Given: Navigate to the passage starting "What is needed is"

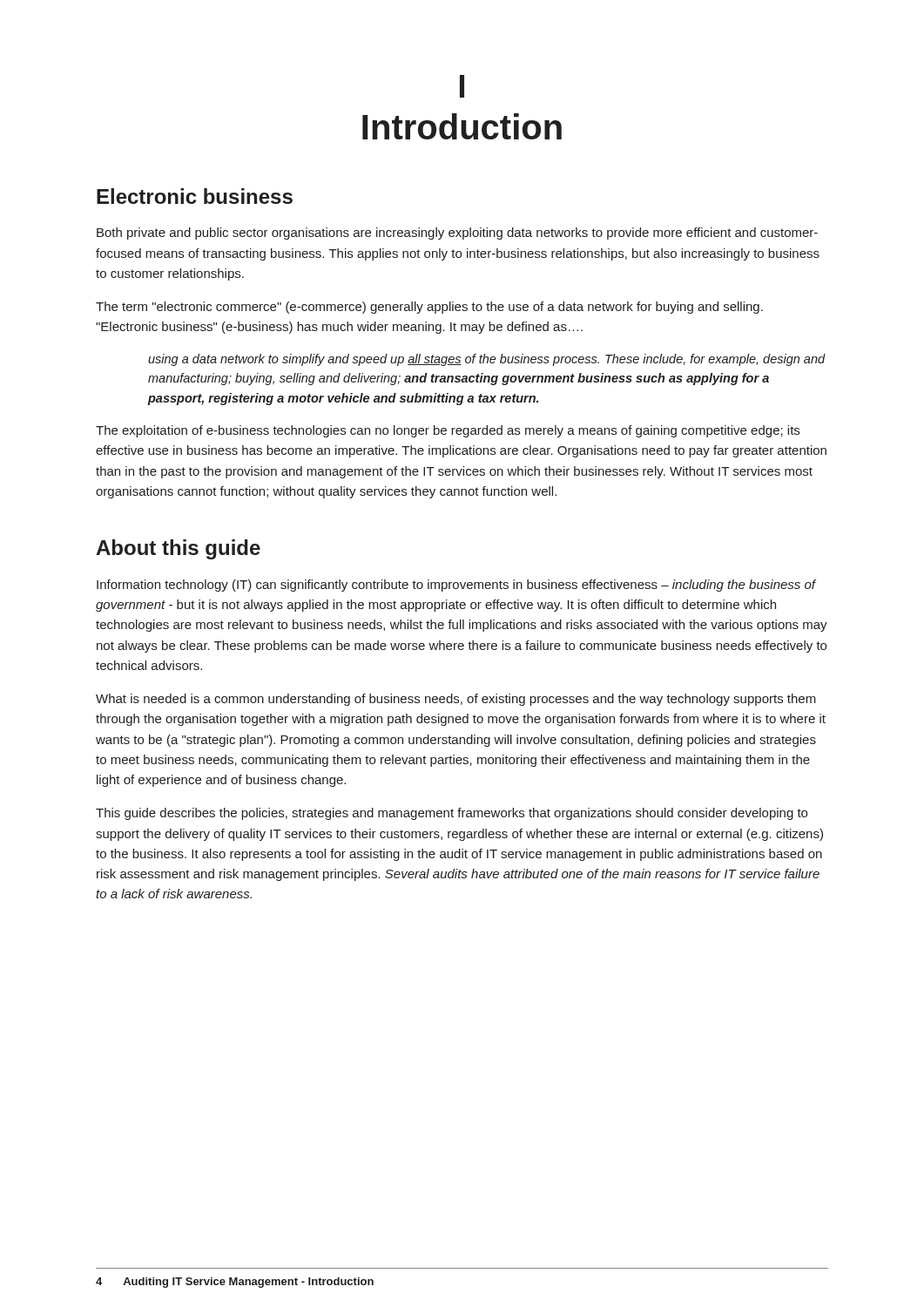Looking at the screenshot, I should (462, 739).
